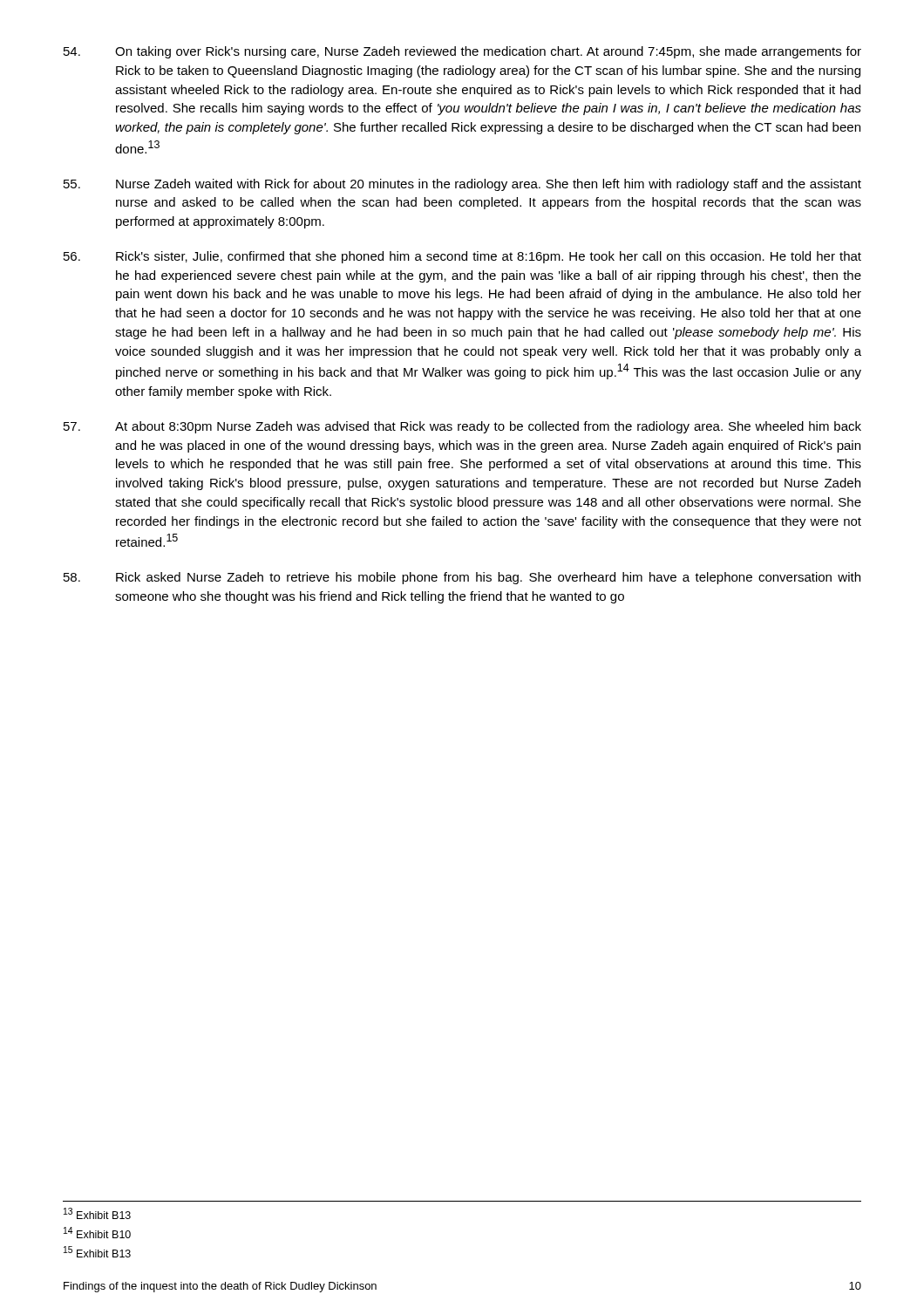Image resolution: width=924 pixels, height=1308 pixels.
Task: Select the list item that reads "54. On taking"
Action: [x=462, y=100]
